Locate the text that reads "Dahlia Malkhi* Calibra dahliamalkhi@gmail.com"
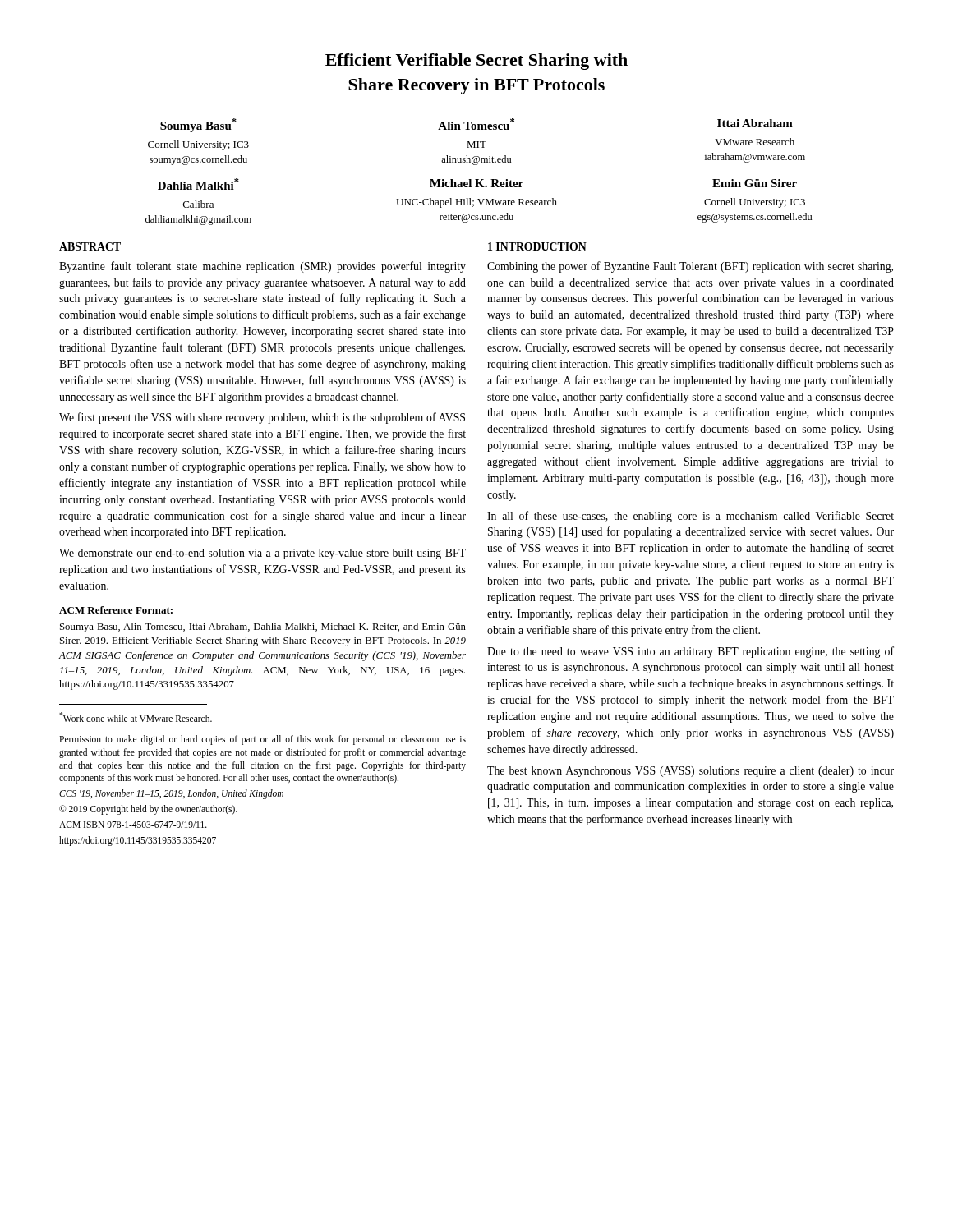The width and height of the screenshot is (953, 1232). pos(198,201)
